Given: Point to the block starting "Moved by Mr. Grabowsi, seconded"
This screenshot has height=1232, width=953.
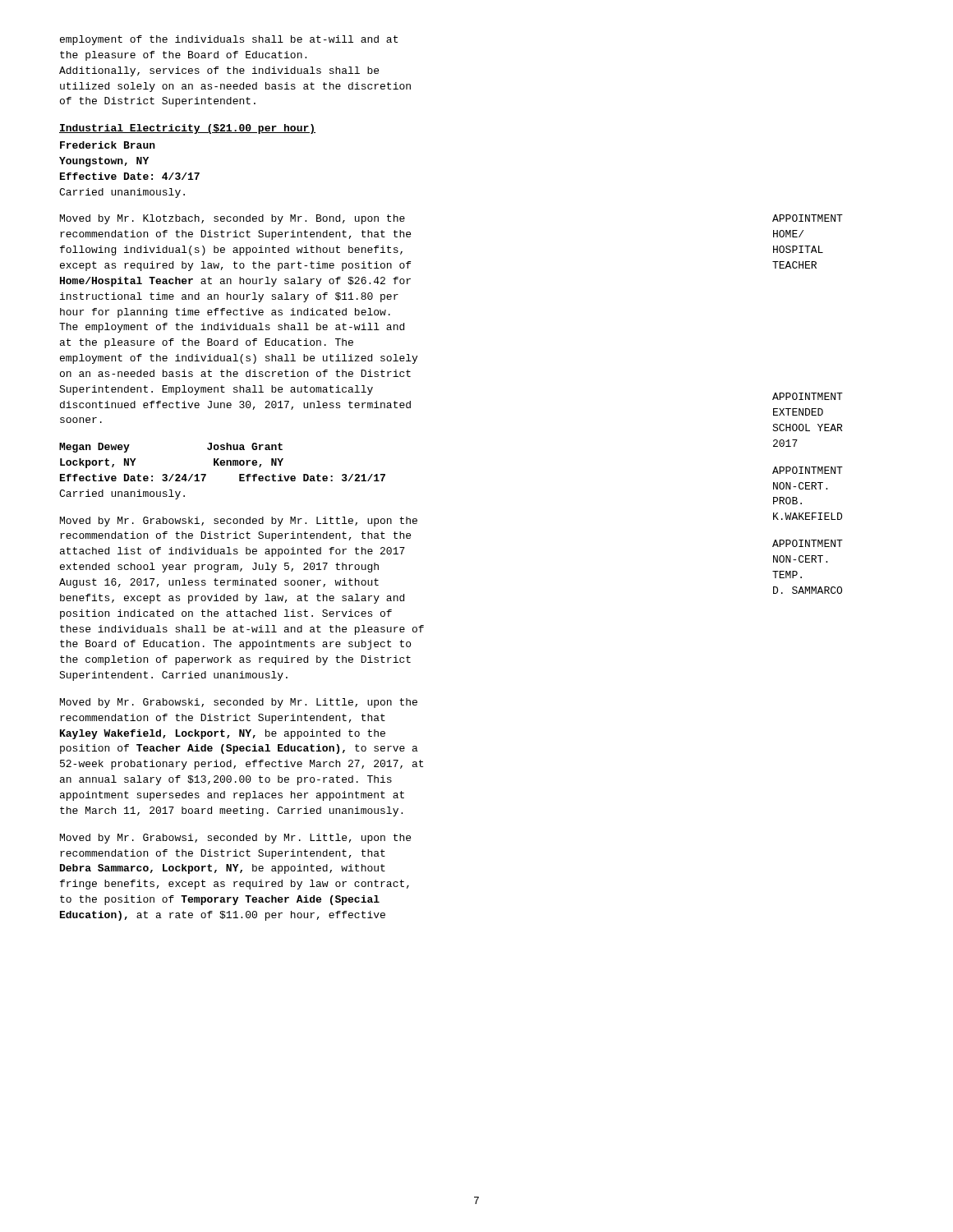Looking at the screenshot, I should 235,877.
